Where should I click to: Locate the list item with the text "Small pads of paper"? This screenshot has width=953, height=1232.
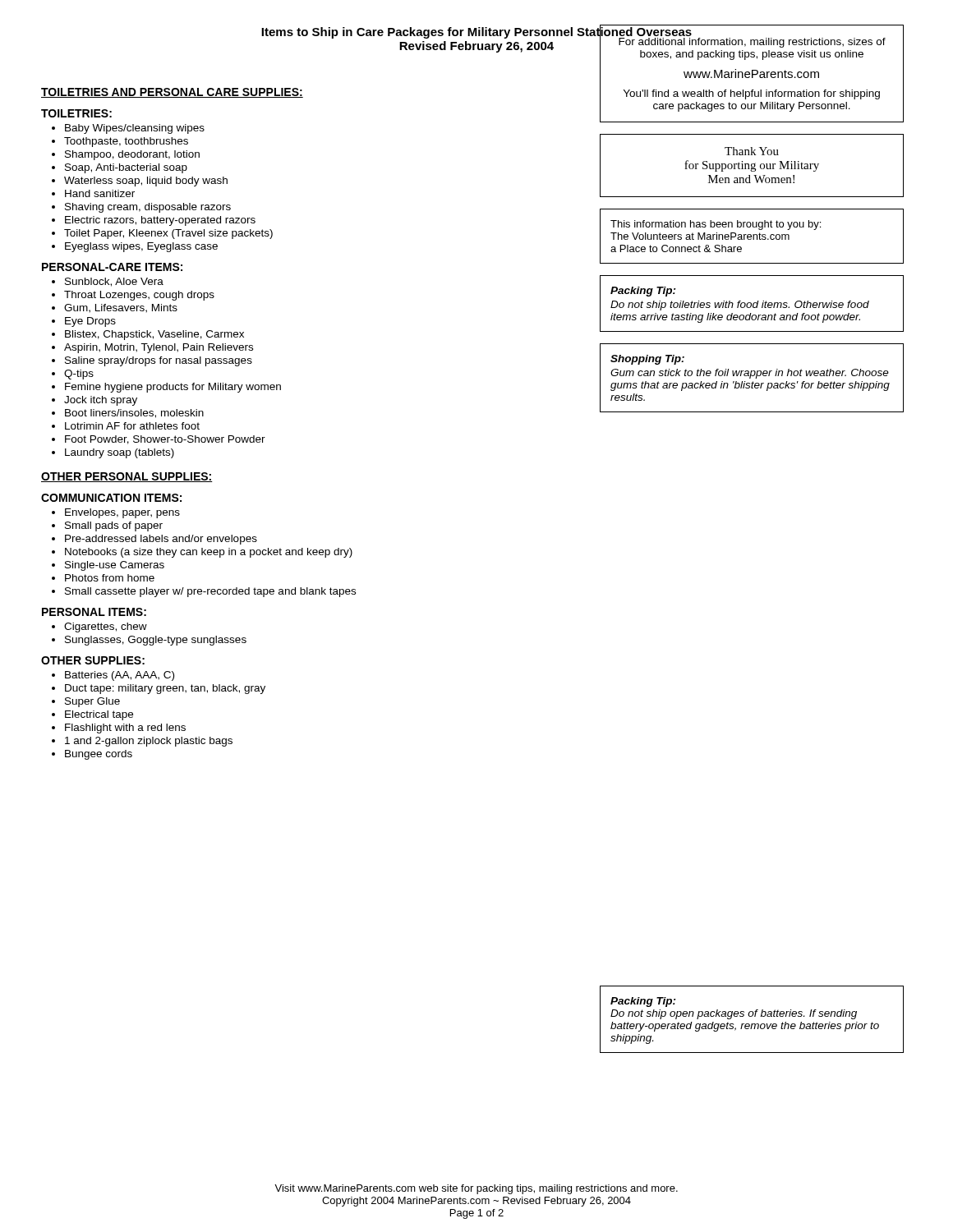point(113,525)
